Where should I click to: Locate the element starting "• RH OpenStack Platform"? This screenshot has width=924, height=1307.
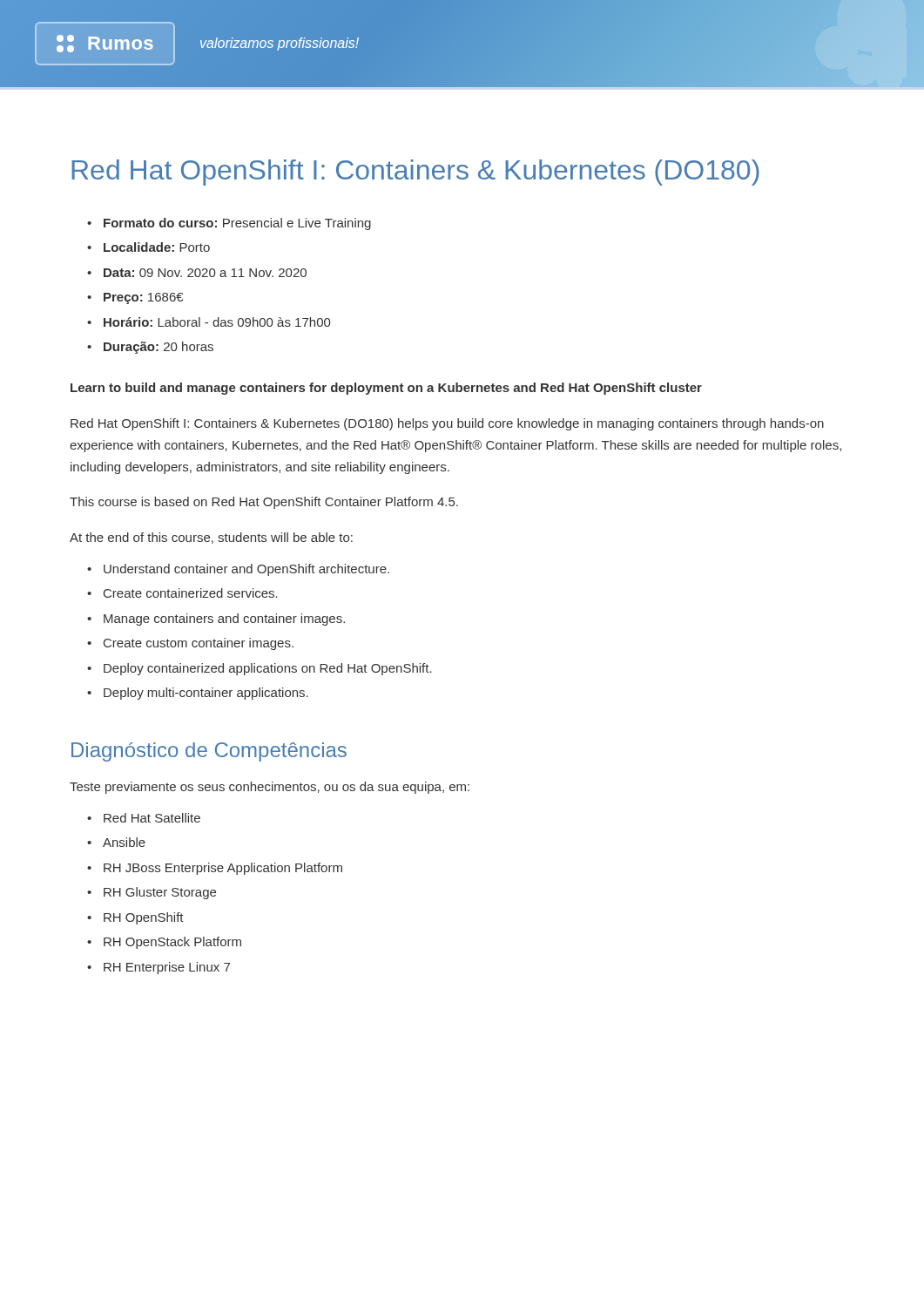[x=165, y=942]
